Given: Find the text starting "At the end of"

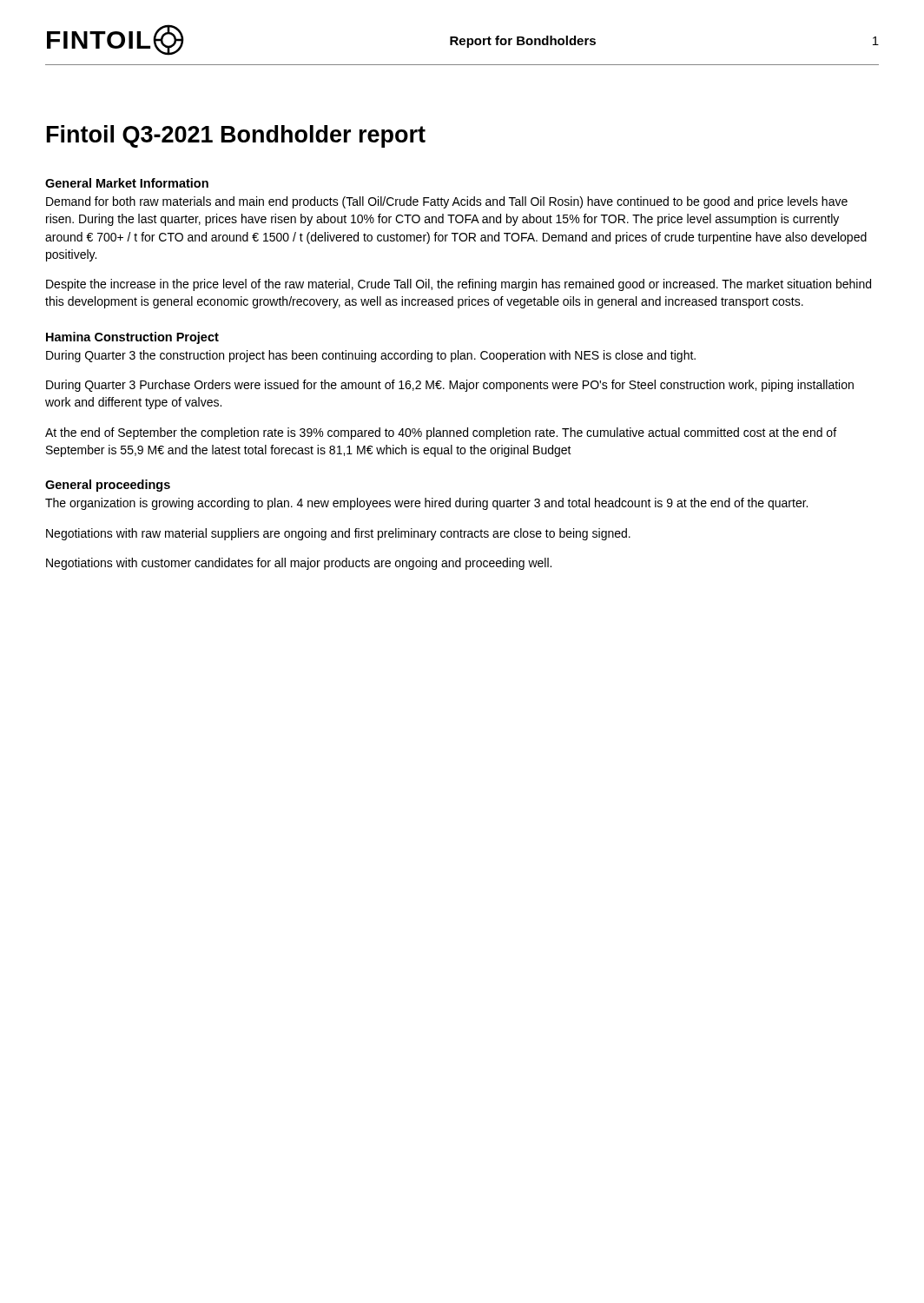Looking at the screenshot, I should 441,441.
